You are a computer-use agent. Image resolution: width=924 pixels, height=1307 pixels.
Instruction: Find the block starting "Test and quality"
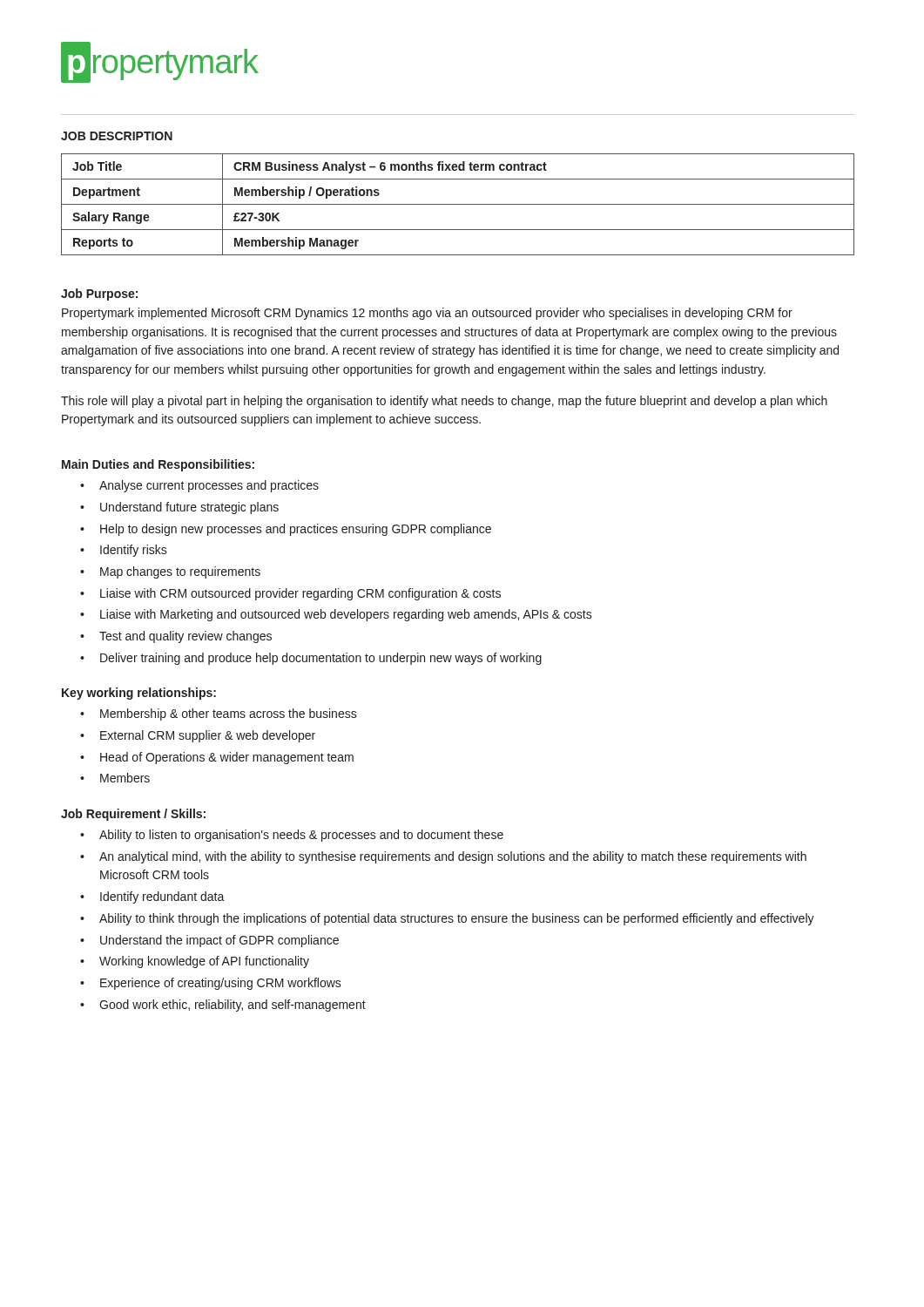pos(186,636)
